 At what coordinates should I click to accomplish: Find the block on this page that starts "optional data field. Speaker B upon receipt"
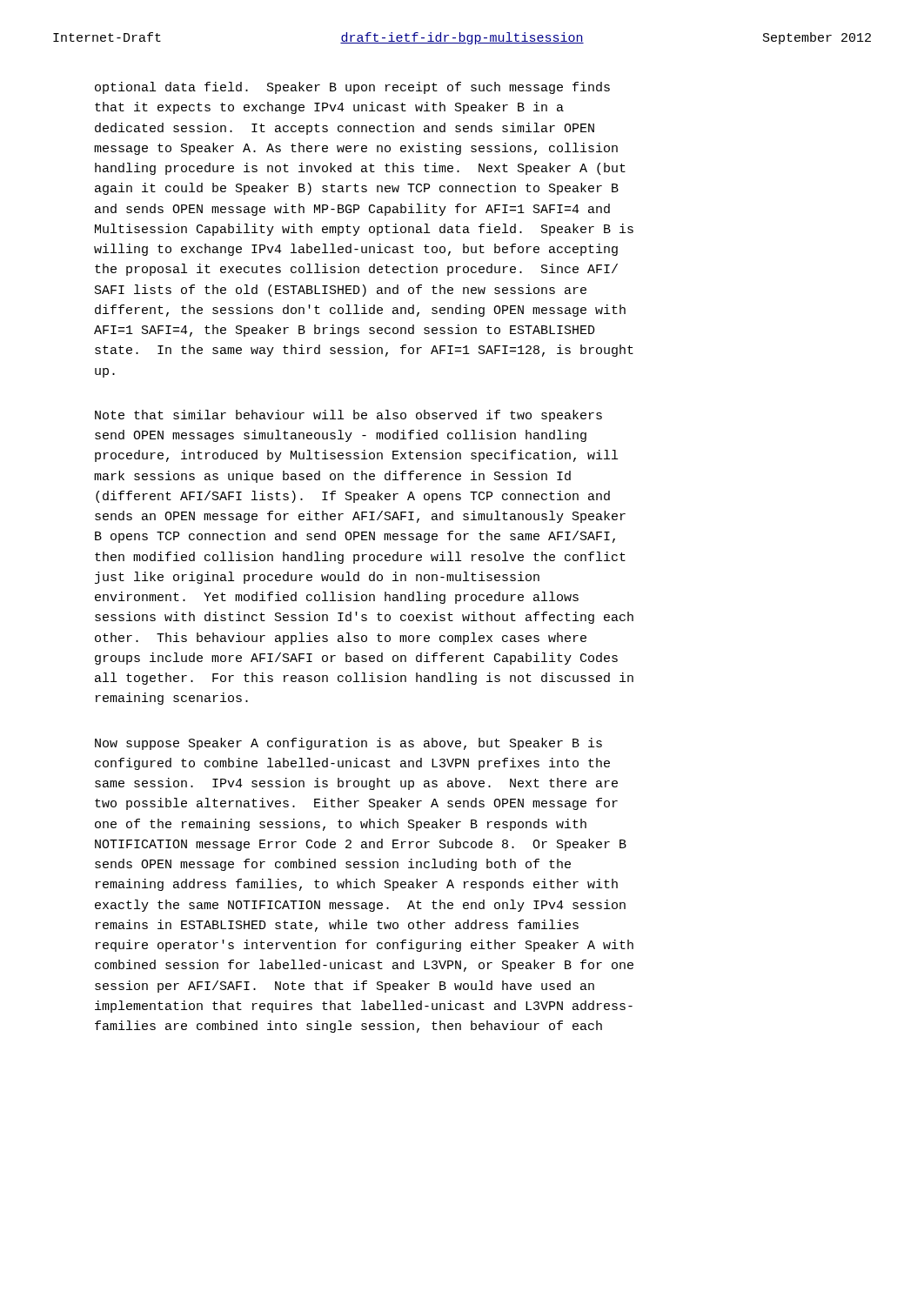pyautogui.click(x=483, y=230)
